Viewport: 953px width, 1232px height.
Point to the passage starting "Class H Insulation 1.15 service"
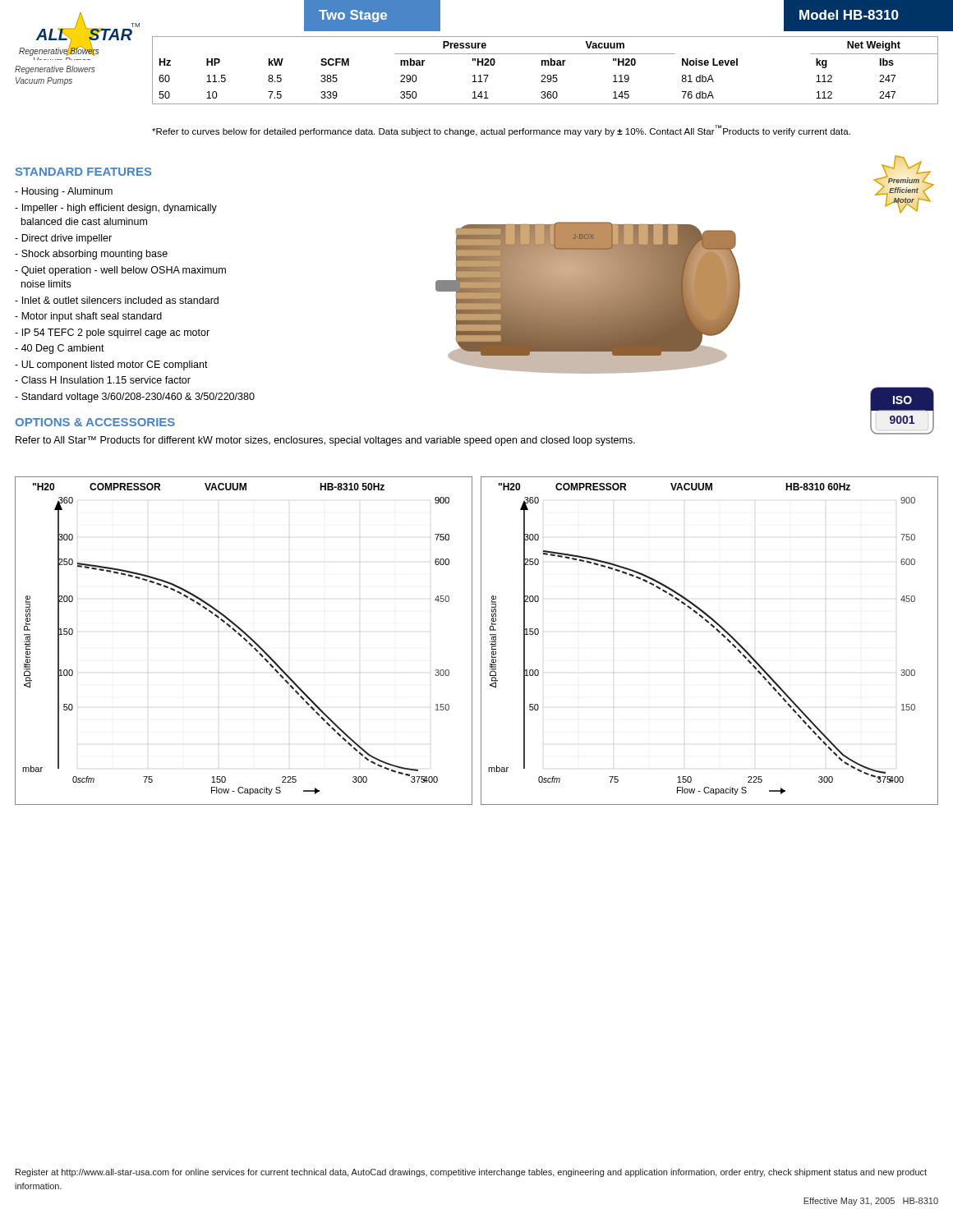tap(103, 380)
